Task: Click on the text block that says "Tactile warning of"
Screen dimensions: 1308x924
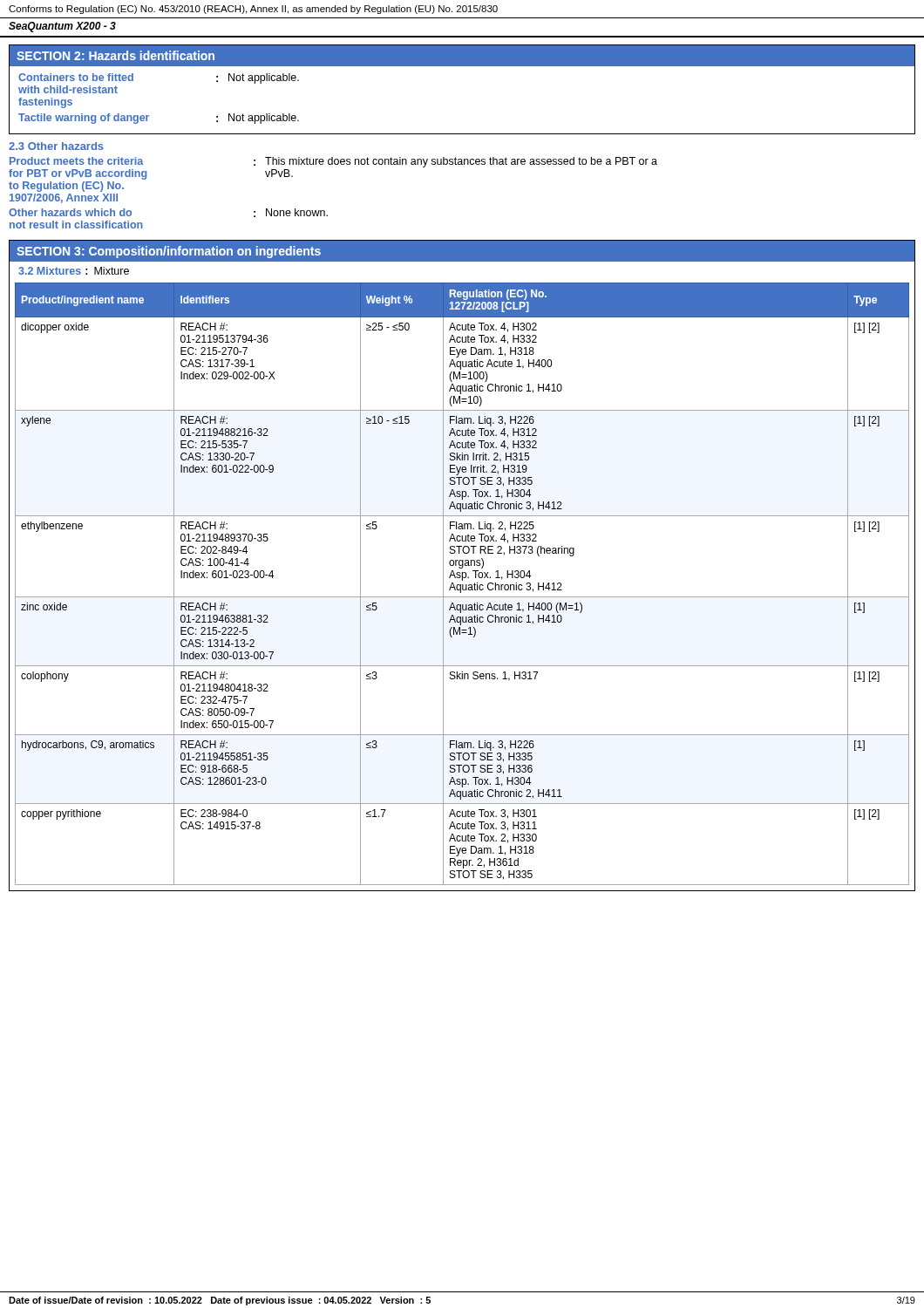Action: [x=159, y=118]
